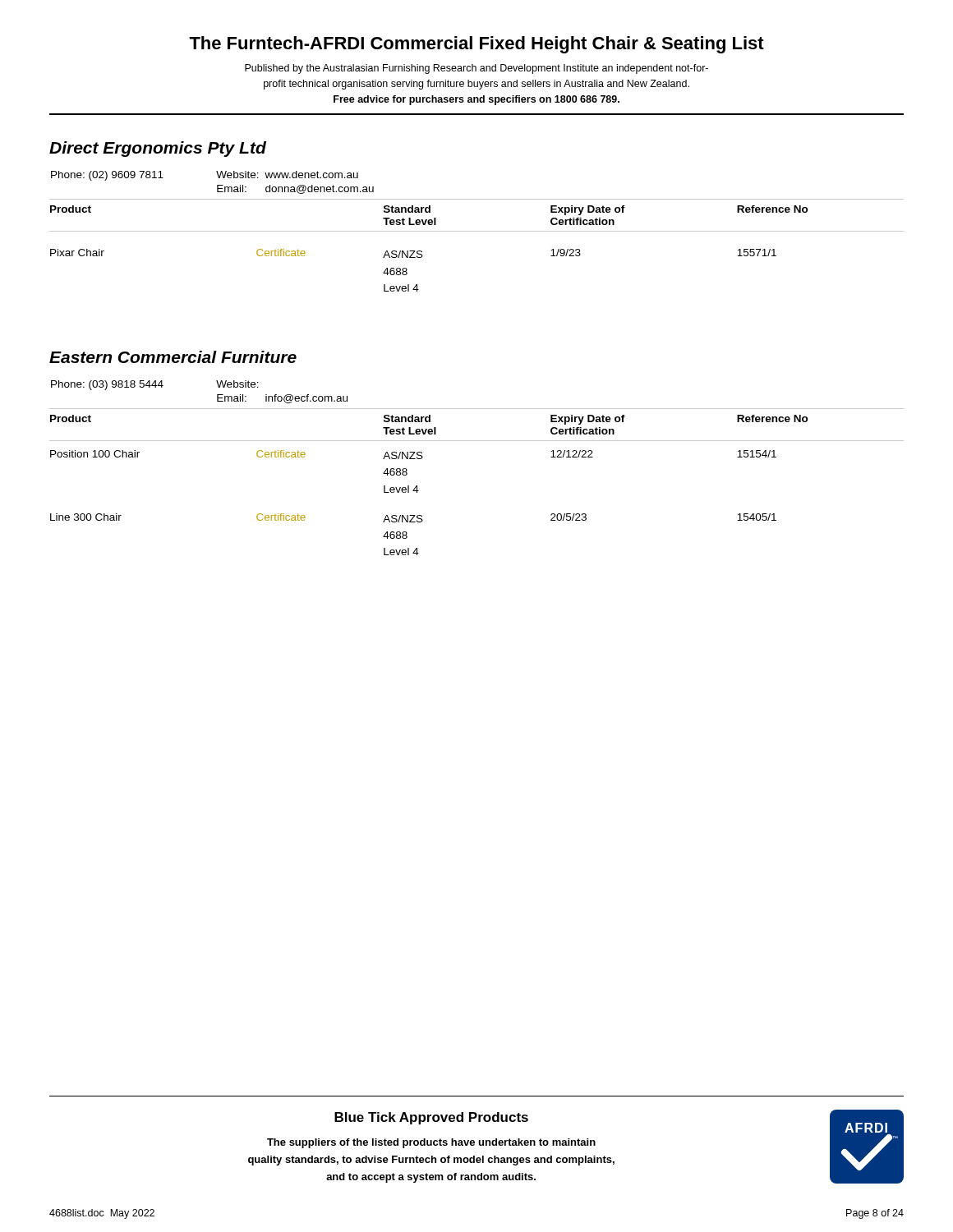Click the passage that begins "The suppliers of"
This screenshot has width=953, height=1232.
pyautogui.click(x=431, y=1159)
